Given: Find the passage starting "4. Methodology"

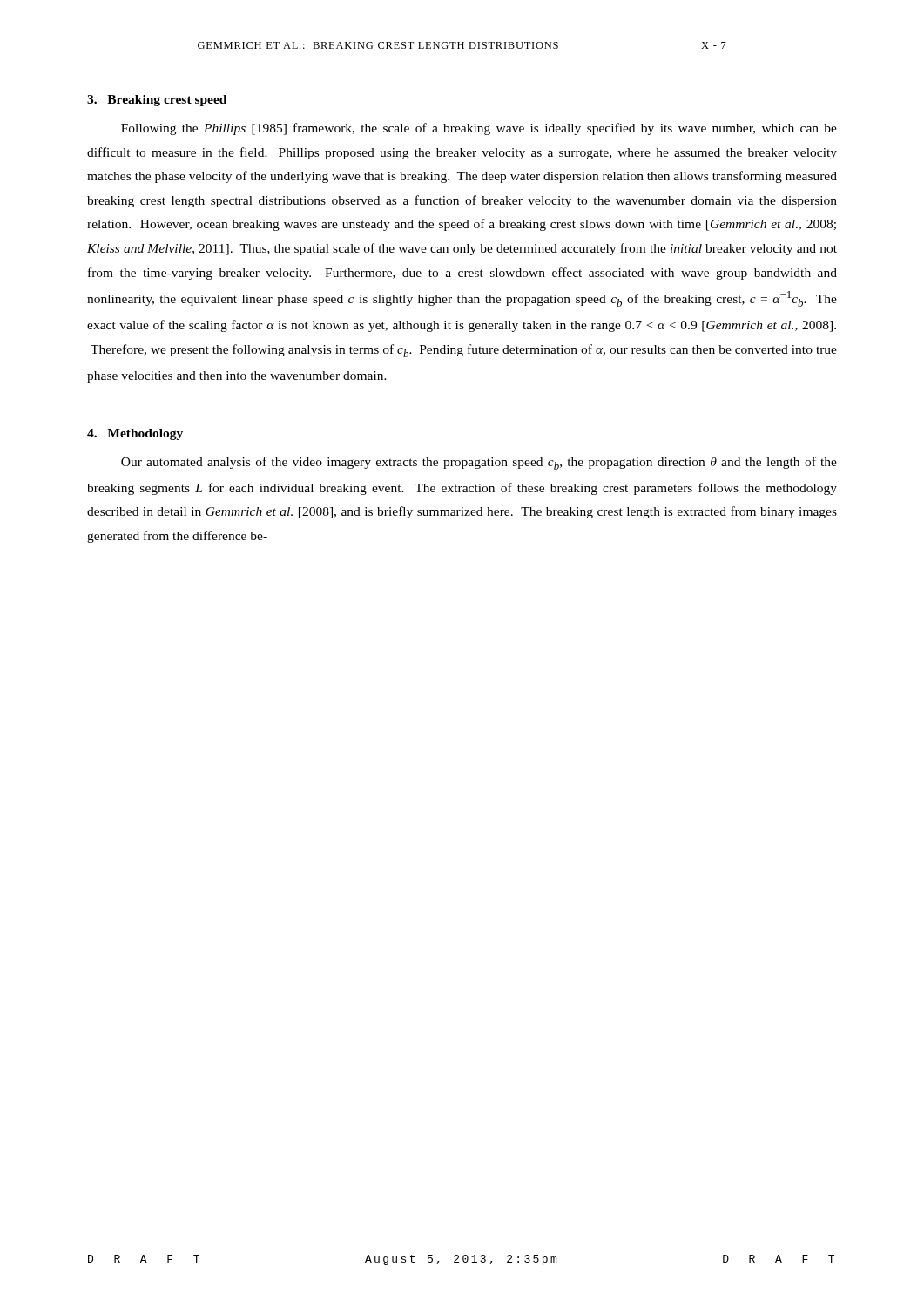Looking at the screenshot, I should (135, 432).
